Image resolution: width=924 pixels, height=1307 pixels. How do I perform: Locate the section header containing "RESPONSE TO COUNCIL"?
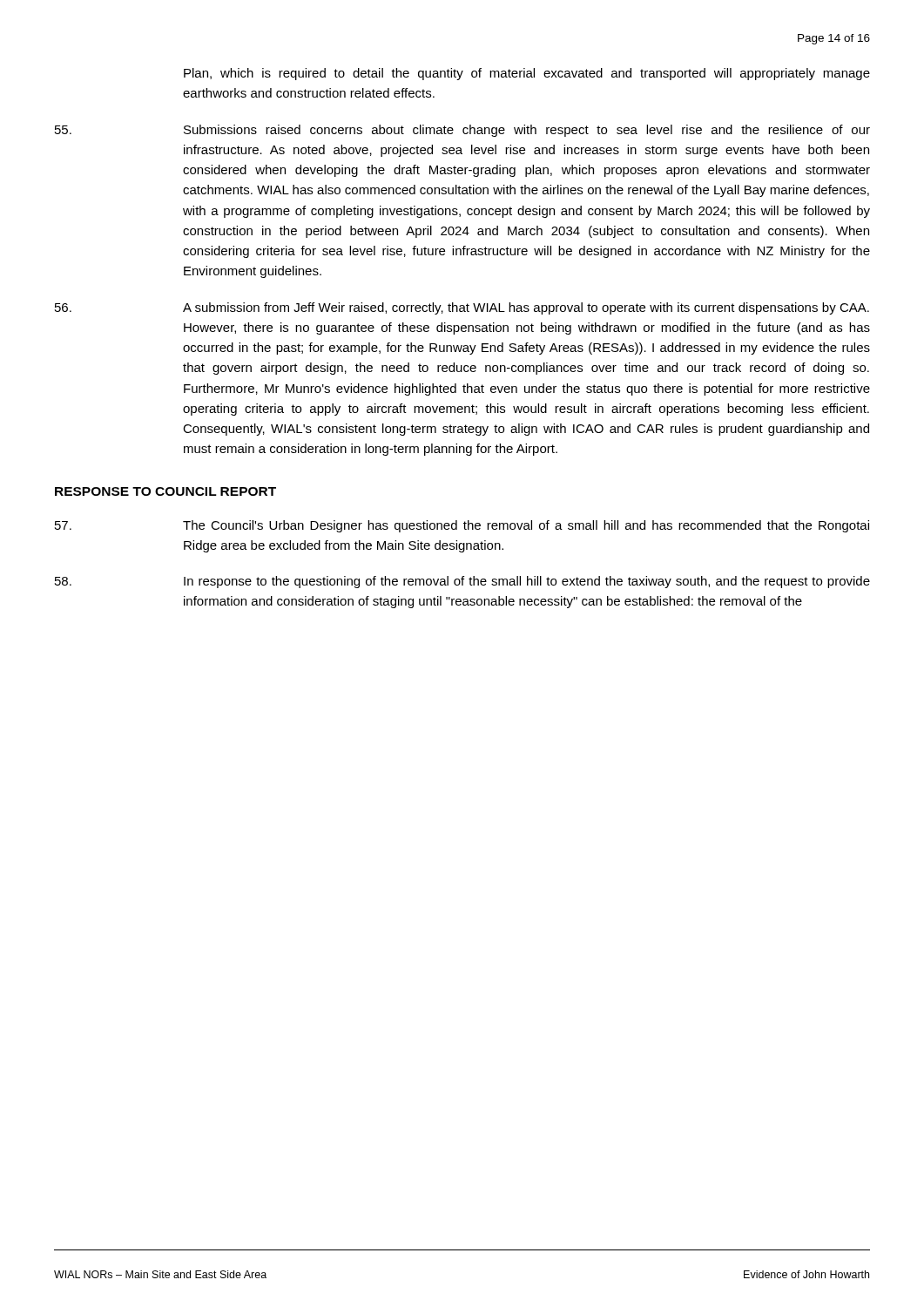165,491
